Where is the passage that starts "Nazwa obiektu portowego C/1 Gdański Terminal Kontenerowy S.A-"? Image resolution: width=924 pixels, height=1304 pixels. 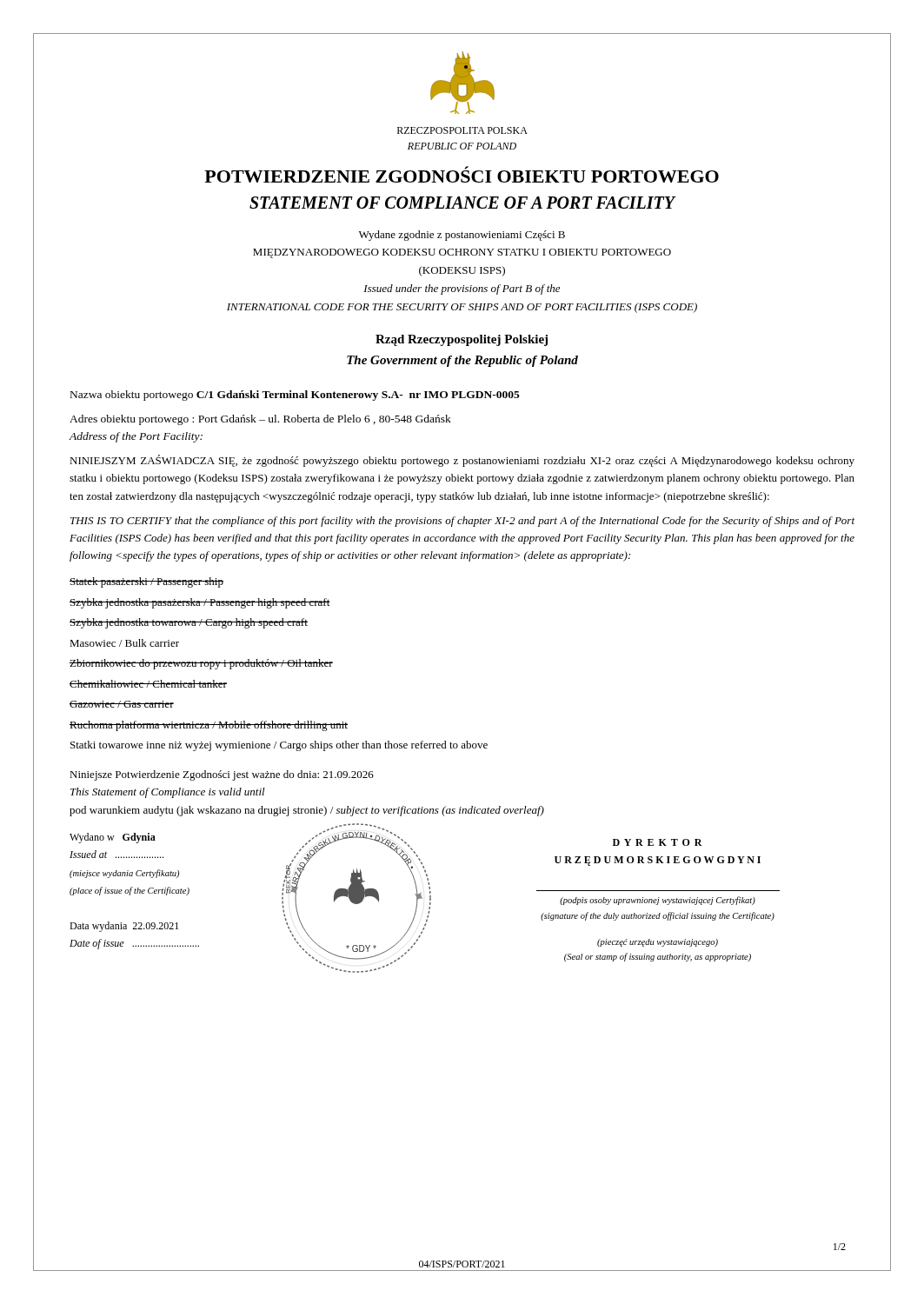click(x=295, y=394)
